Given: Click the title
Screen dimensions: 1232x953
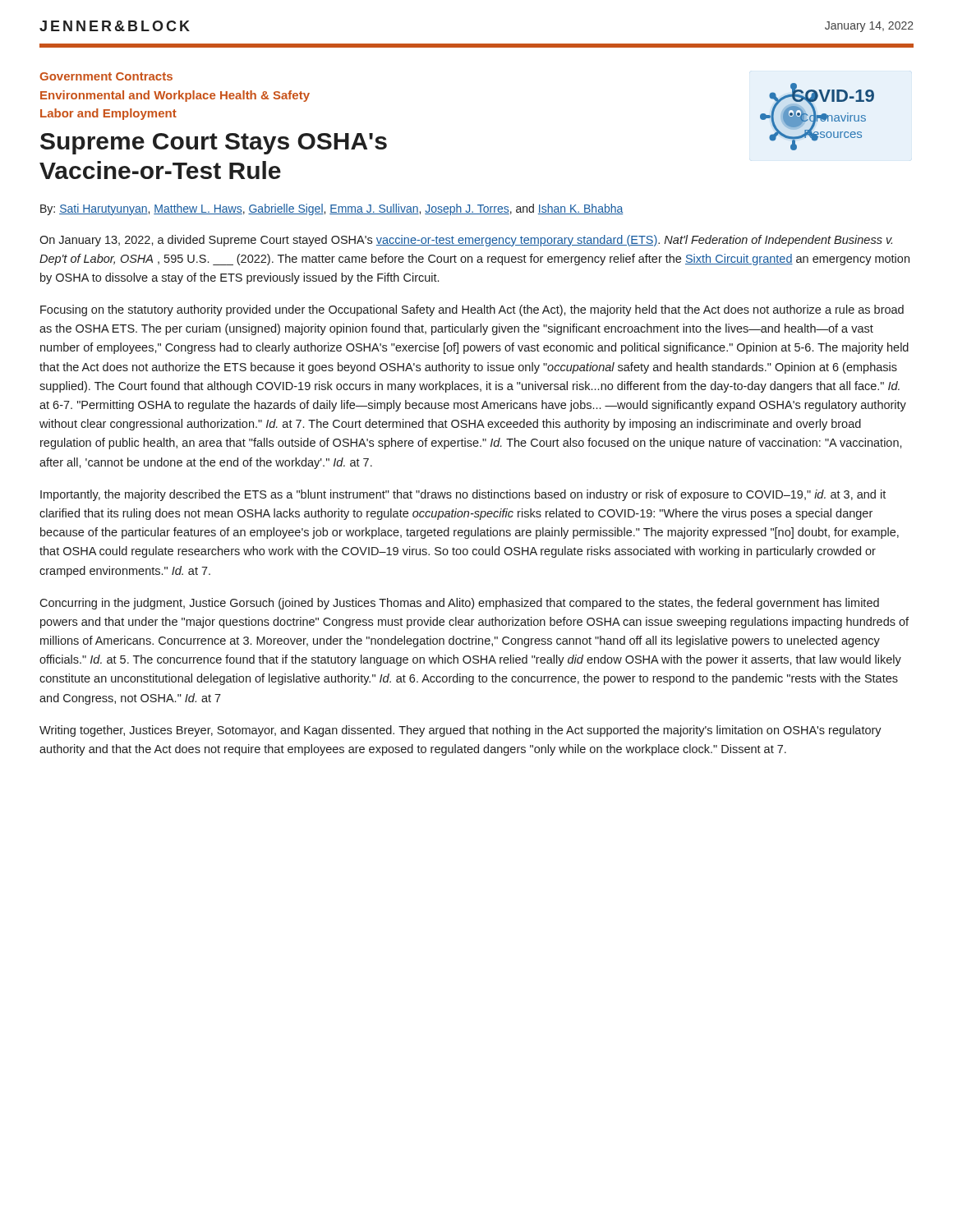Looking at the screenshot, I should pyautogui.click(x=214, y=156).
